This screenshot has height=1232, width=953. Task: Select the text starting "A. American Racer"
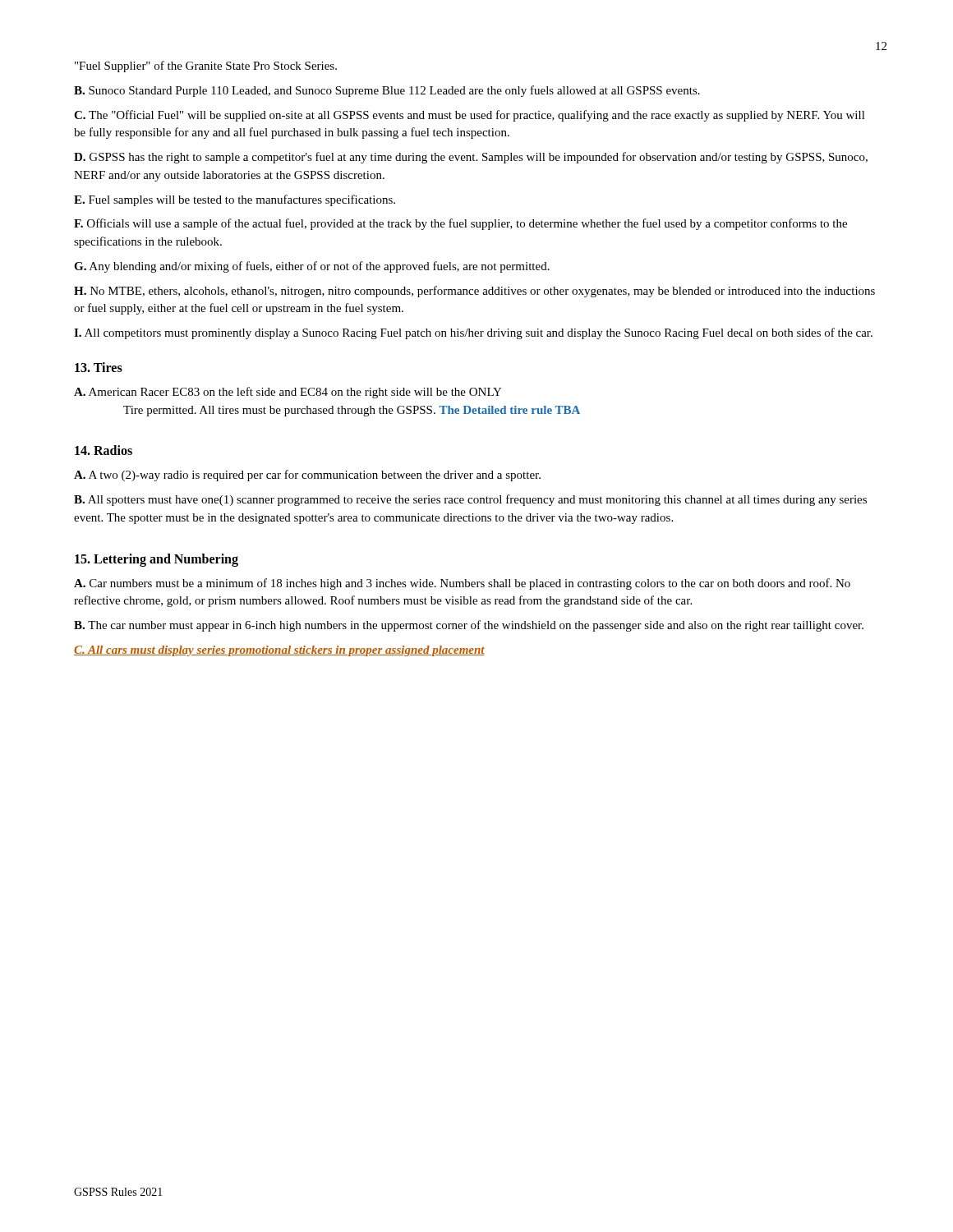476,402
